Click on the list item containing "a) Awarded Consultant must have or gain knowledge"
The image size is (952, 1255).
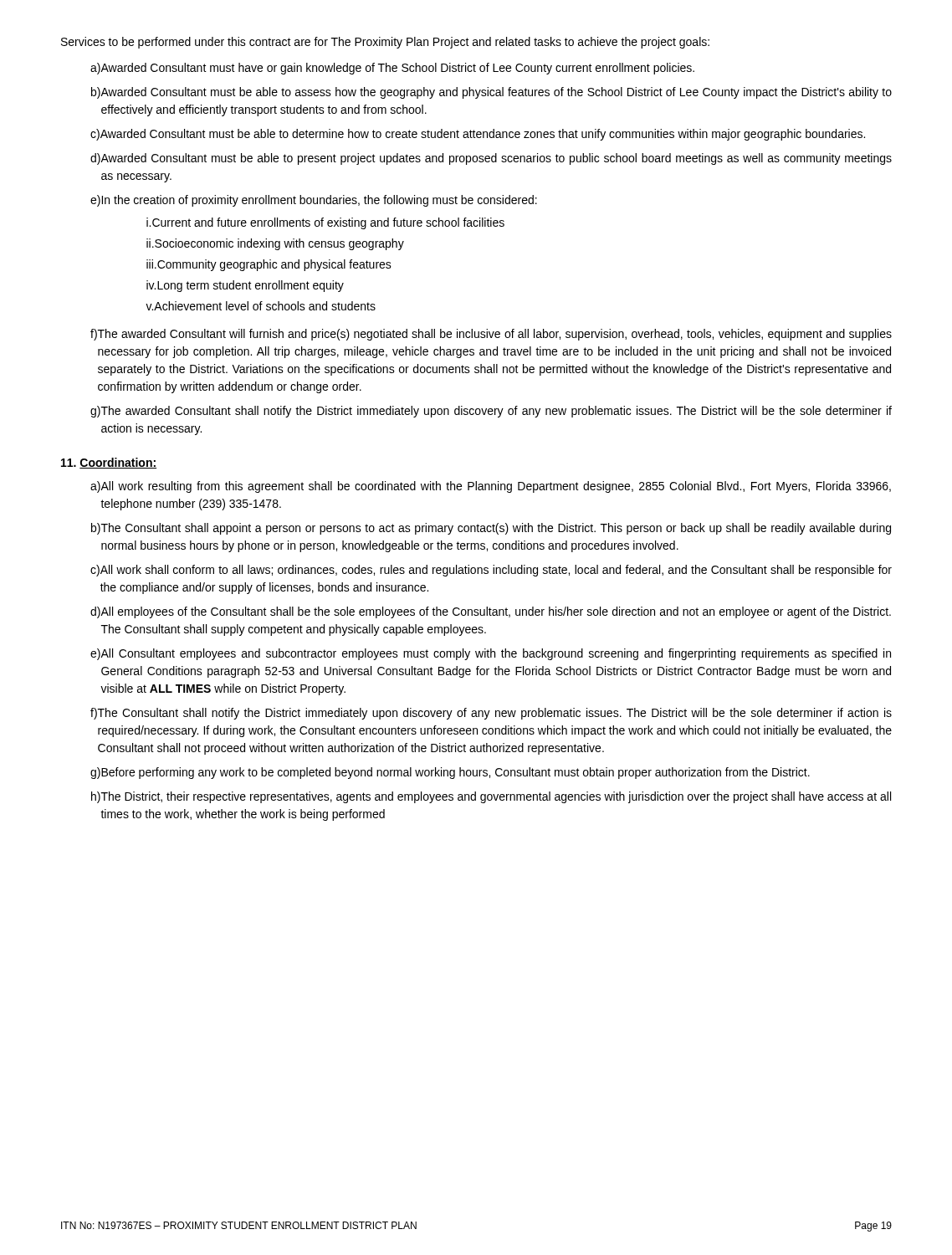point(476,68)
